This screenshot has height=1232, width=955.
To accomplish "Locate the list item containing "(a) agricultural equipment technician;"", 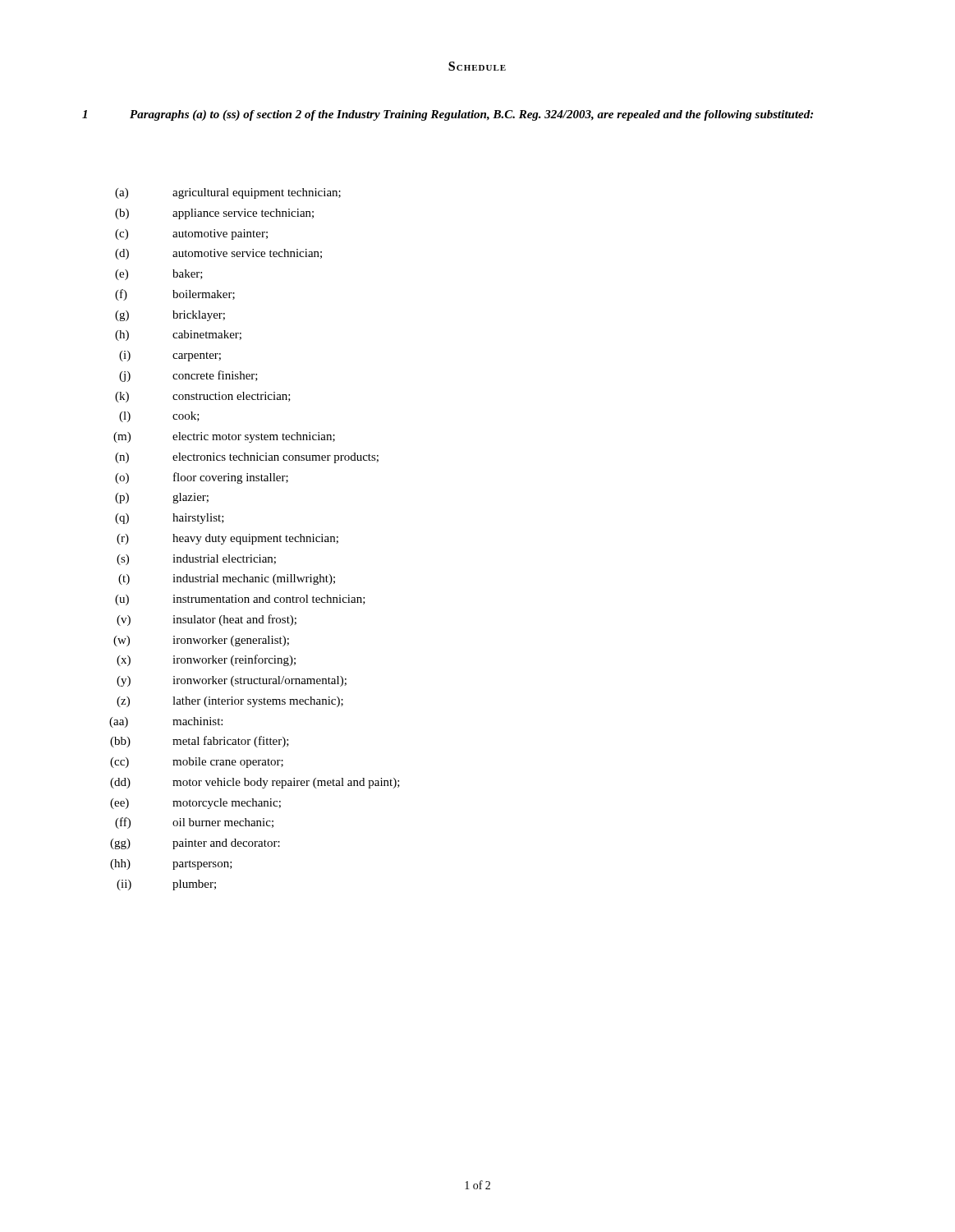I will pyautogui.click(x=228, y=192).
